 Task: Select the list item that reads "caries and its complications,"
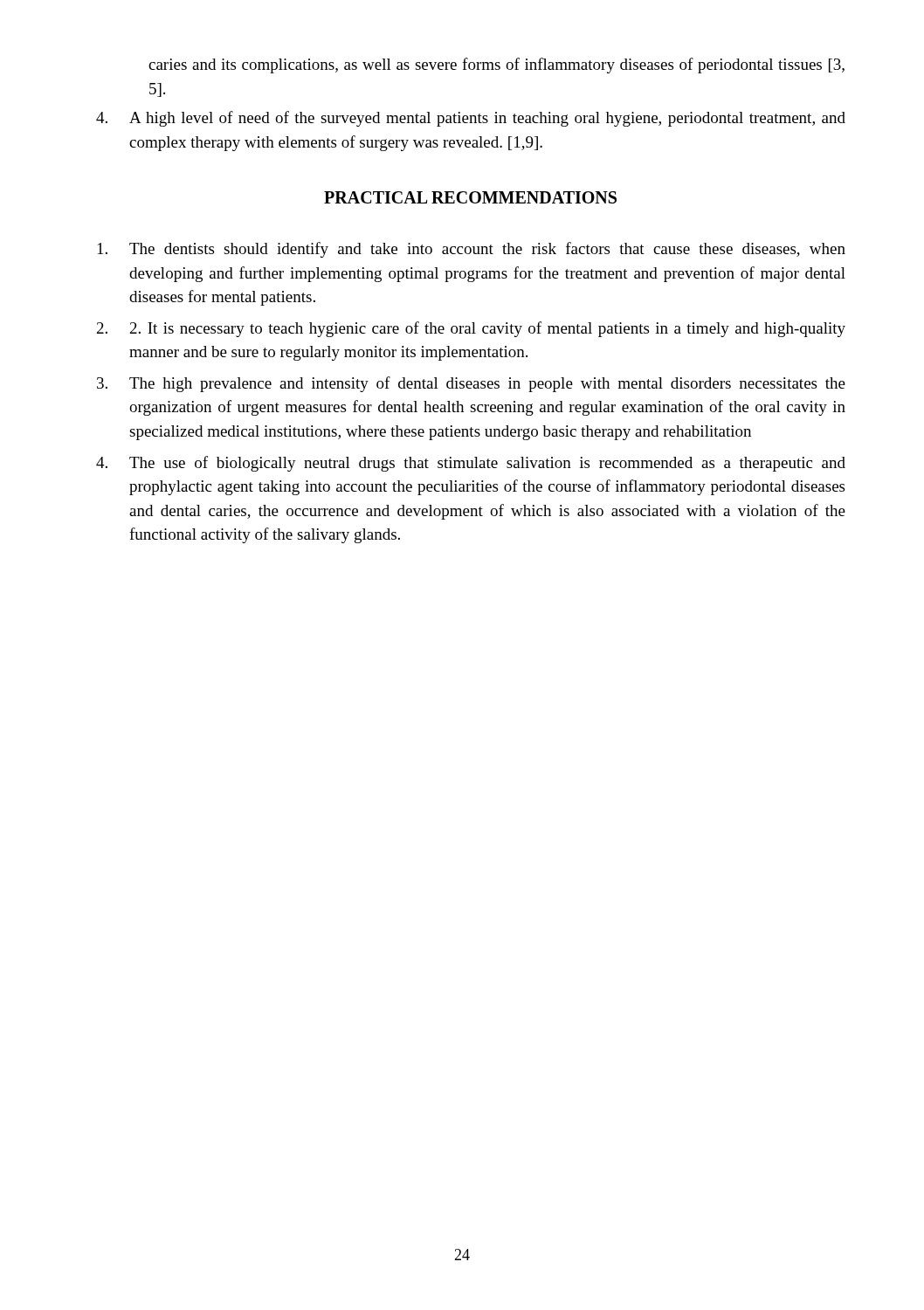(497, 76)
